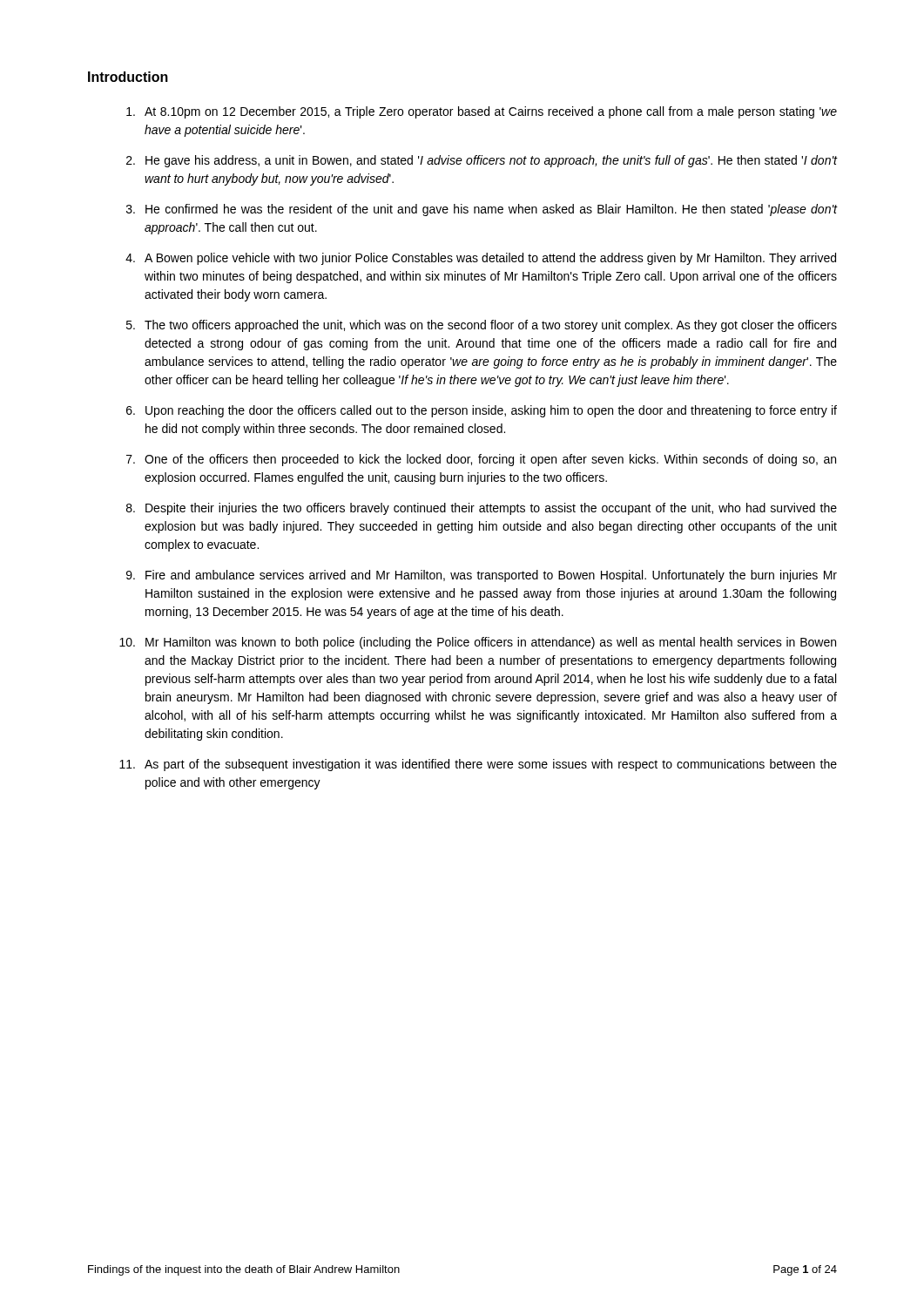Locate the block of text that opens with "10. Mr Hamilton was known to both police"
Image resolution: width=924 pixels, height=1307 pixels.
click(x=471, y=688)
